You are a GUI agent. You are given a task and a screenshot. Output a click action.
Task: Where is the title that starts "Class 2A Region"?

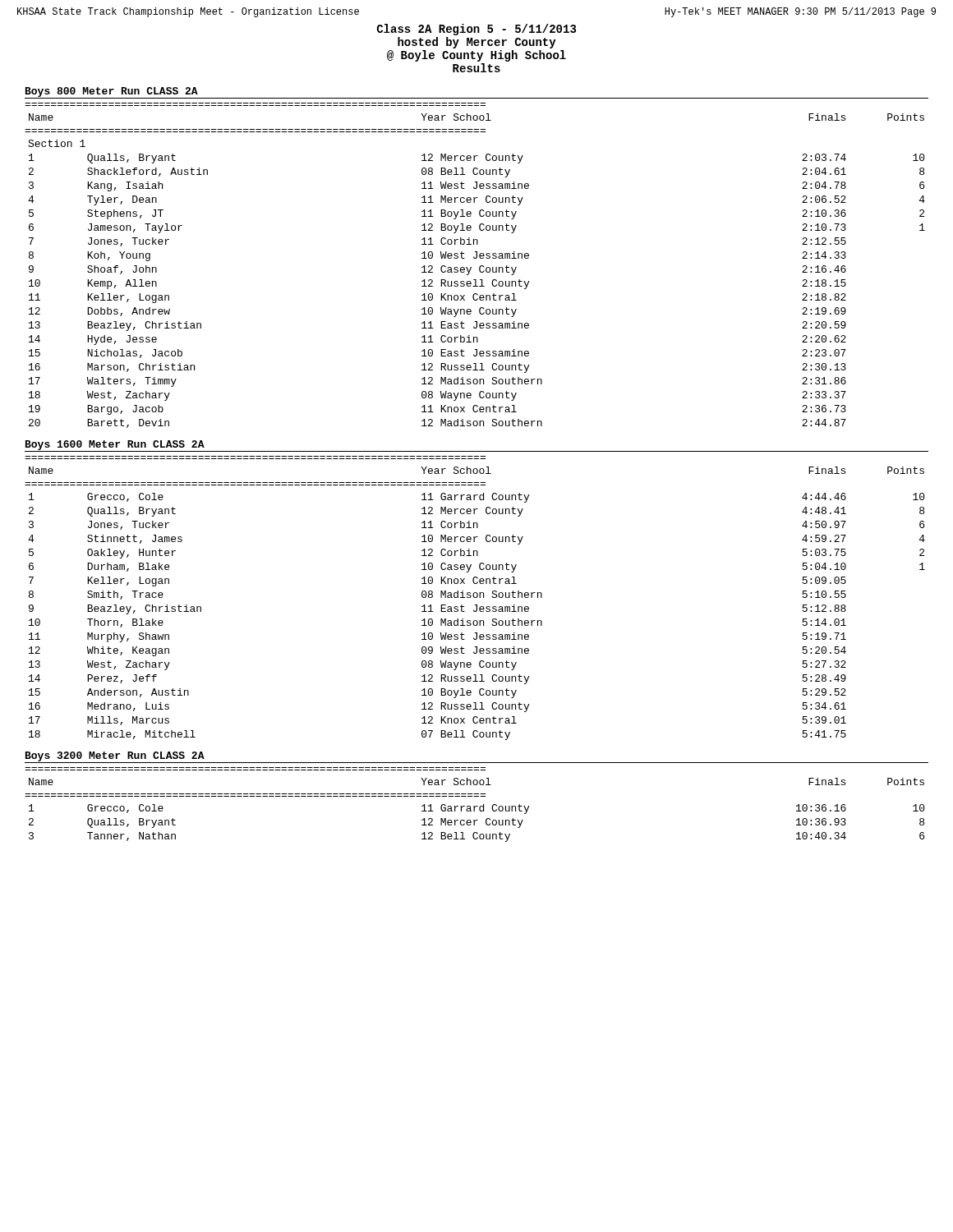click(476, 30)
